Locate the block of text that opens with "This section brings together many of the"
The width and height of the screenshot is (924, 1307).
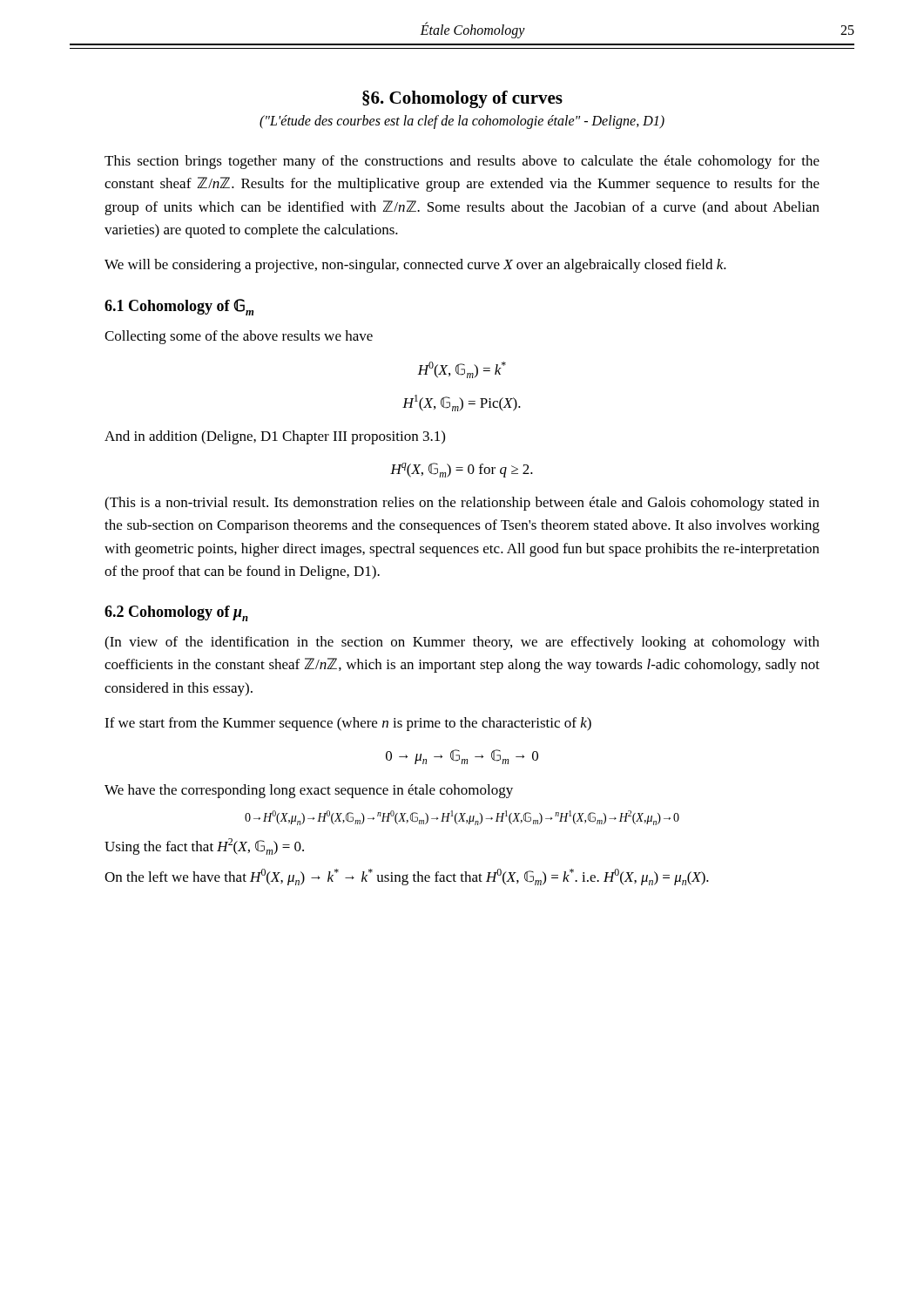(462, 195)
